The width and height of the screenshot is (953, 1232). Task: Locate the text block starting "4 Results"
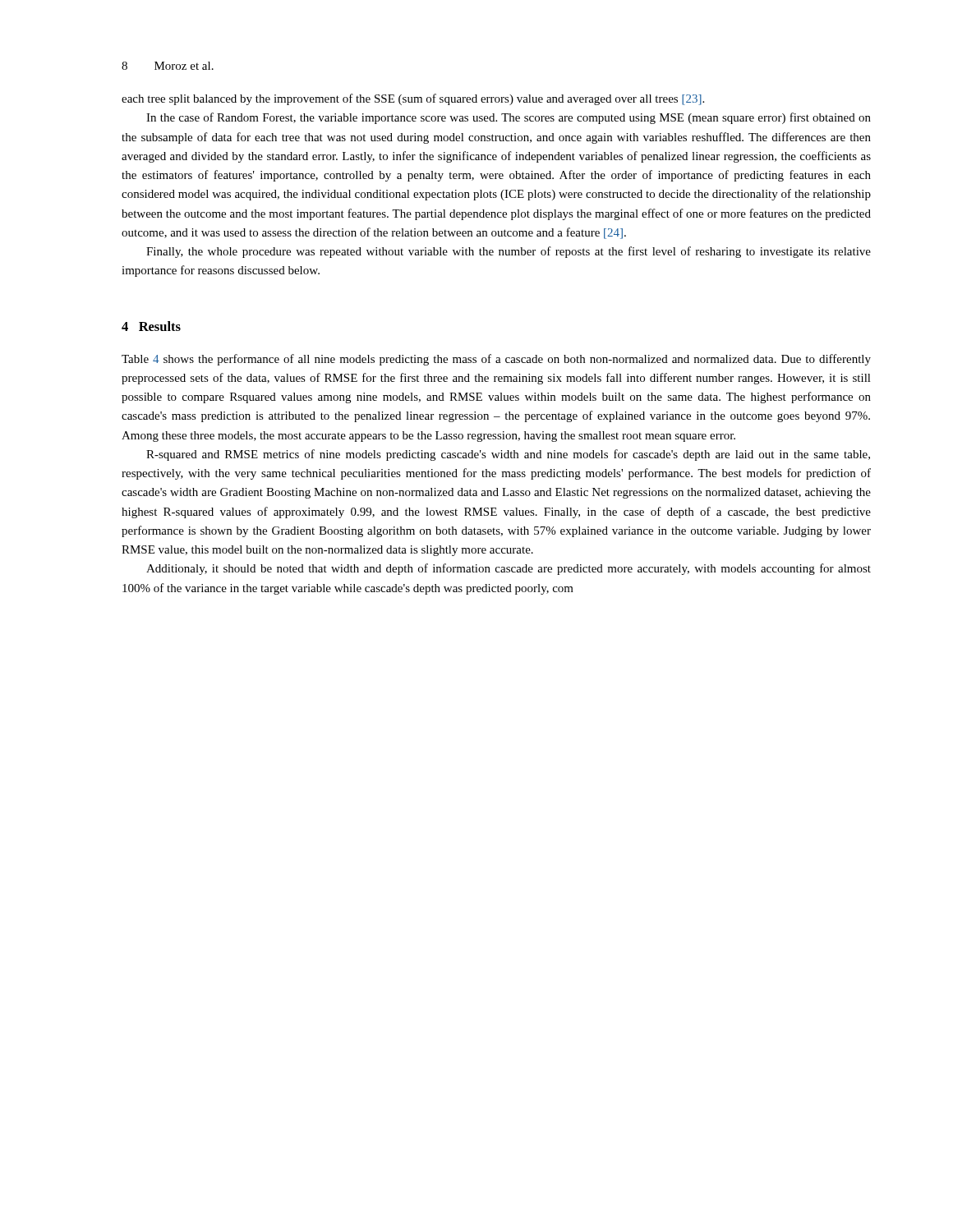pyautogui.click(x=151, y=326)
